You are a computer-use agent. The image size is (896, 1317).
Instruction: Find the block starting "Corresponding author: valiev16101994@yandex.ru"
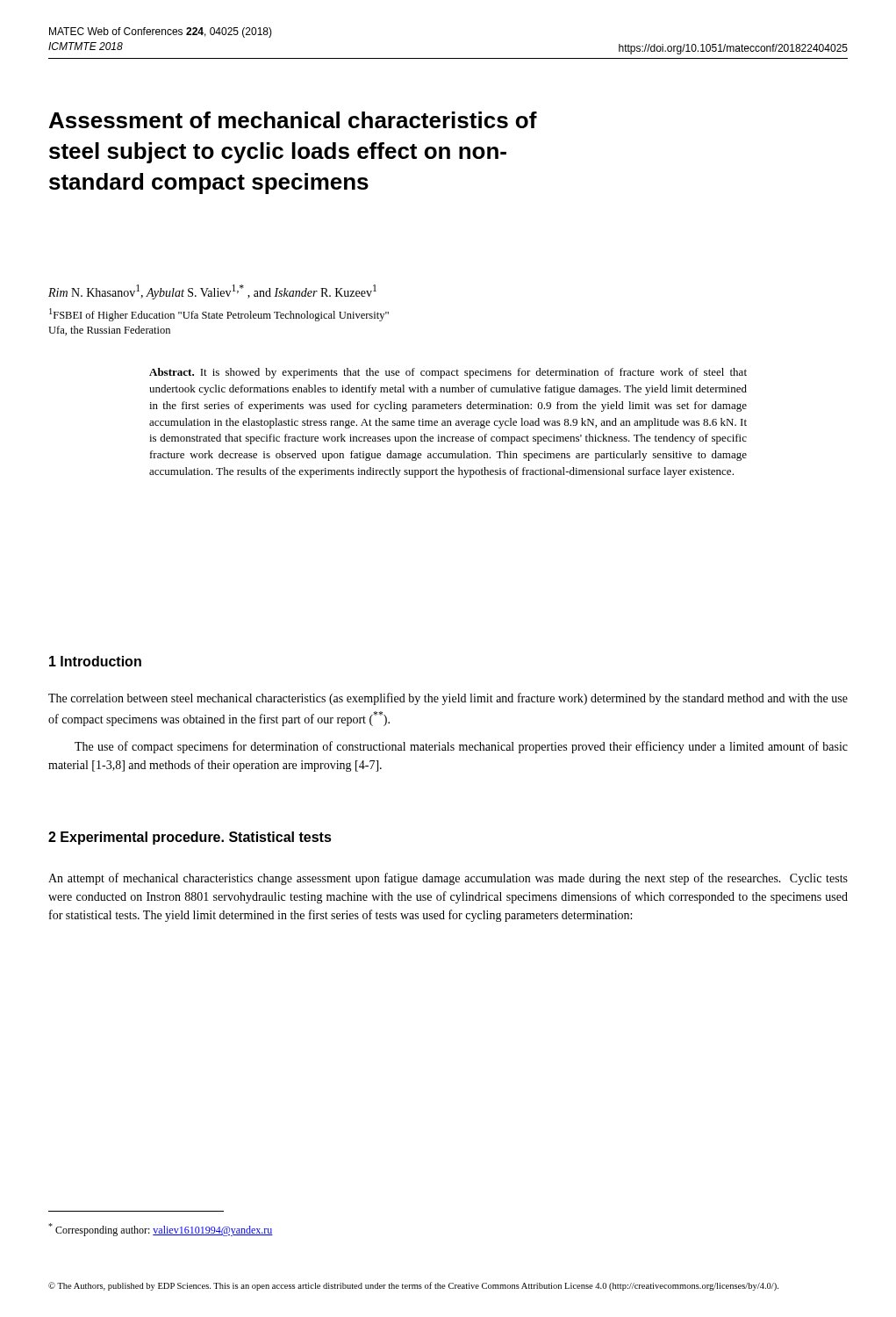tap(161, 1230)
